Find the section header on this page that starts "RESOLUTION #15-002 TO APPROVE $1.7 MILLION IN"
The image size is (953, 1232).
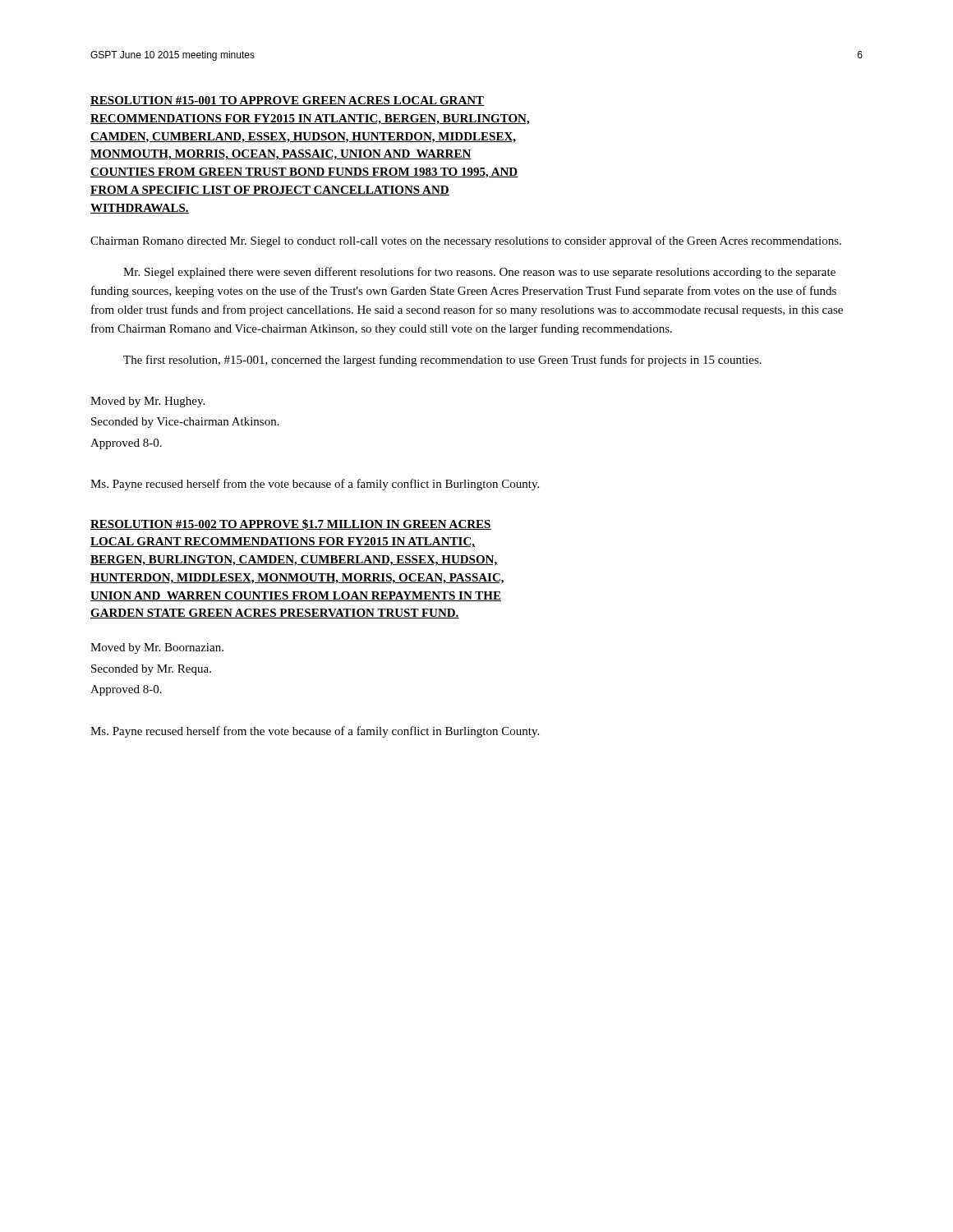[x=297, y=568]
